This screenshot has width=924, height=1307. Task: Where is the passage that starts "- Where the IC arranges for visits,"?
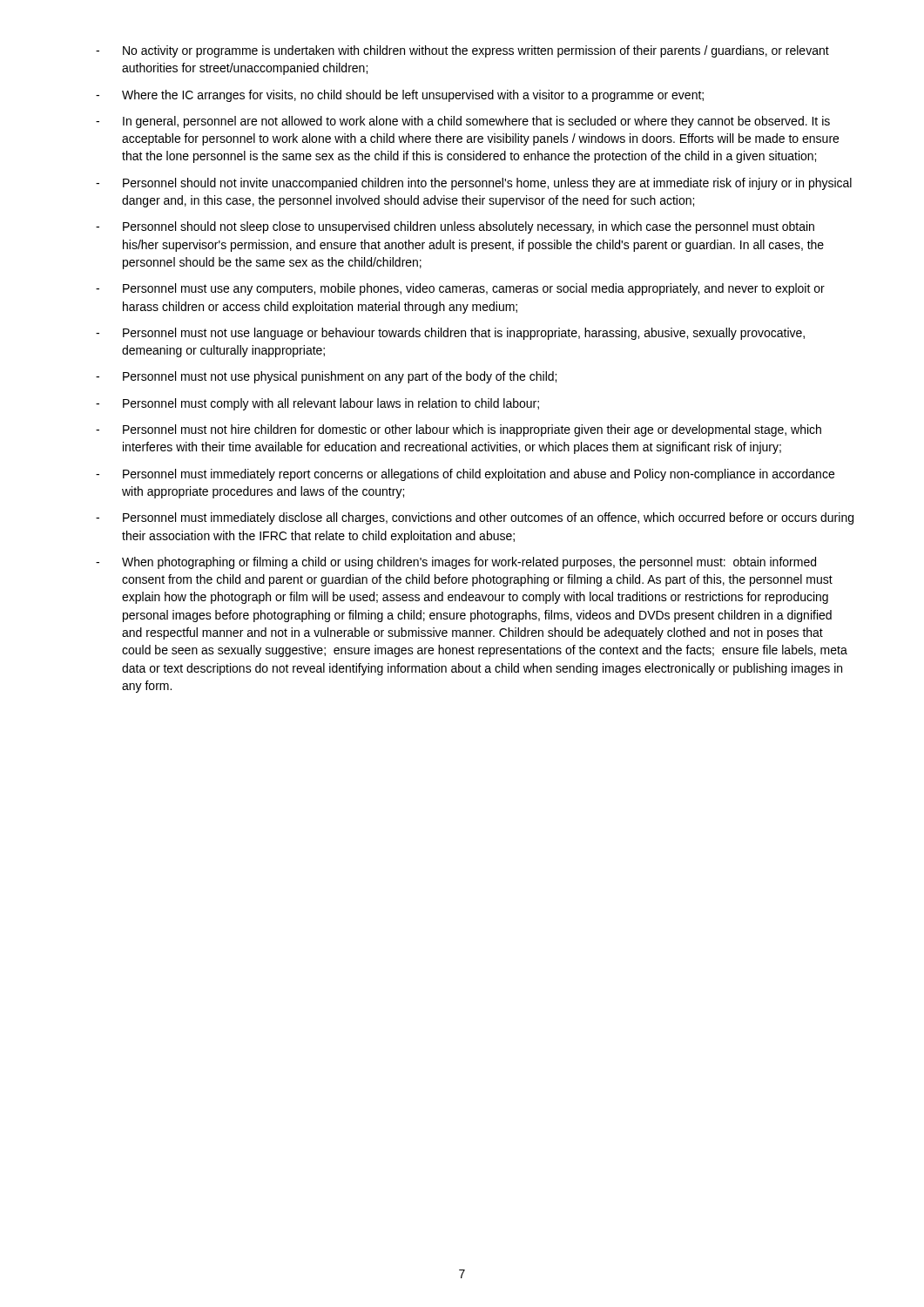click(x=475, y=95)
